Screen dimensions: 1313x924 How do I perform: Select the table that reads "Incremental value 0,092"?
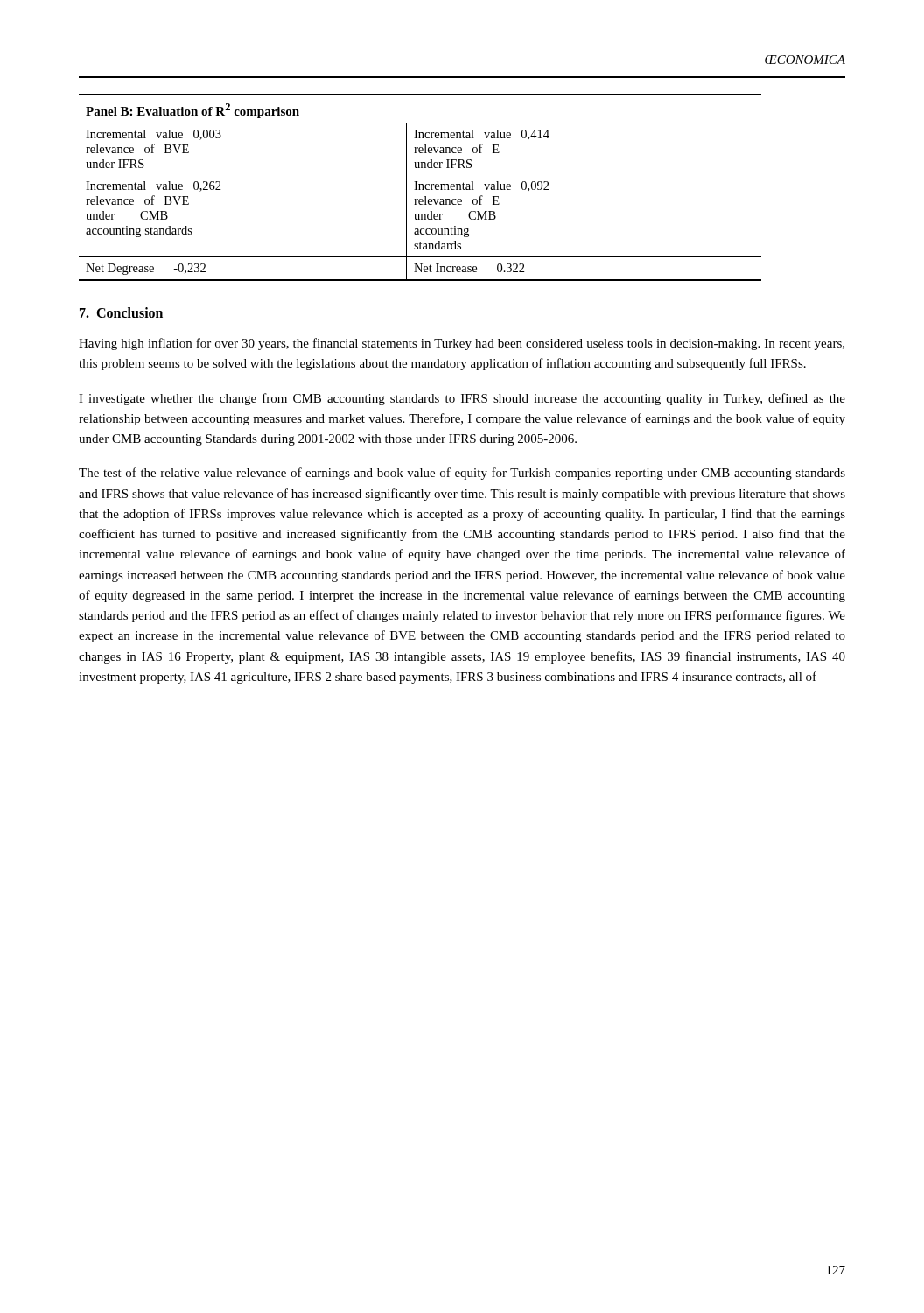coord(462,187)
